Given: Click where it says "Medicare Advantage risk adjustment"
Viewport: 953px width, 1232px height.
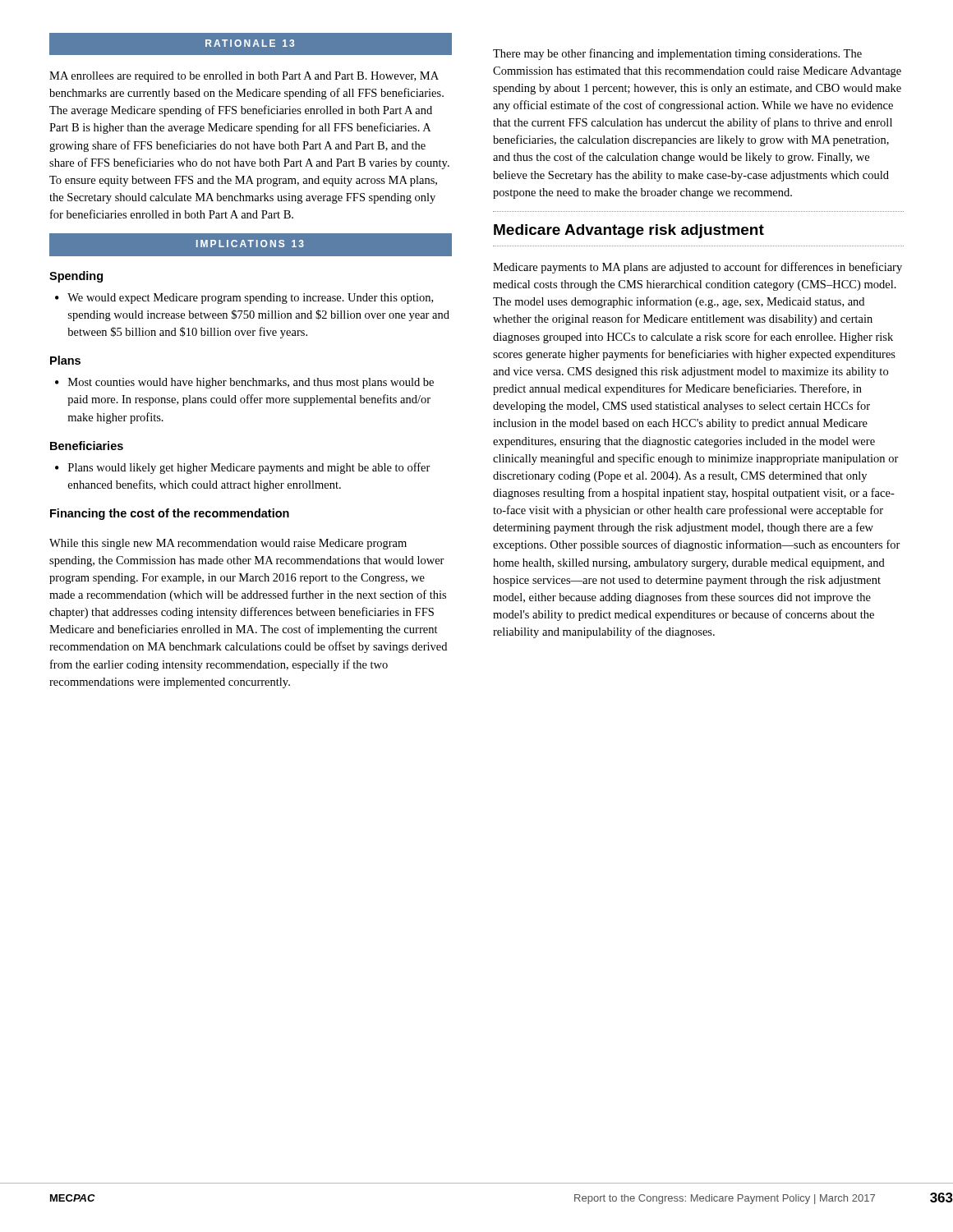Looking at the screenshot, I should click(698, 229).
